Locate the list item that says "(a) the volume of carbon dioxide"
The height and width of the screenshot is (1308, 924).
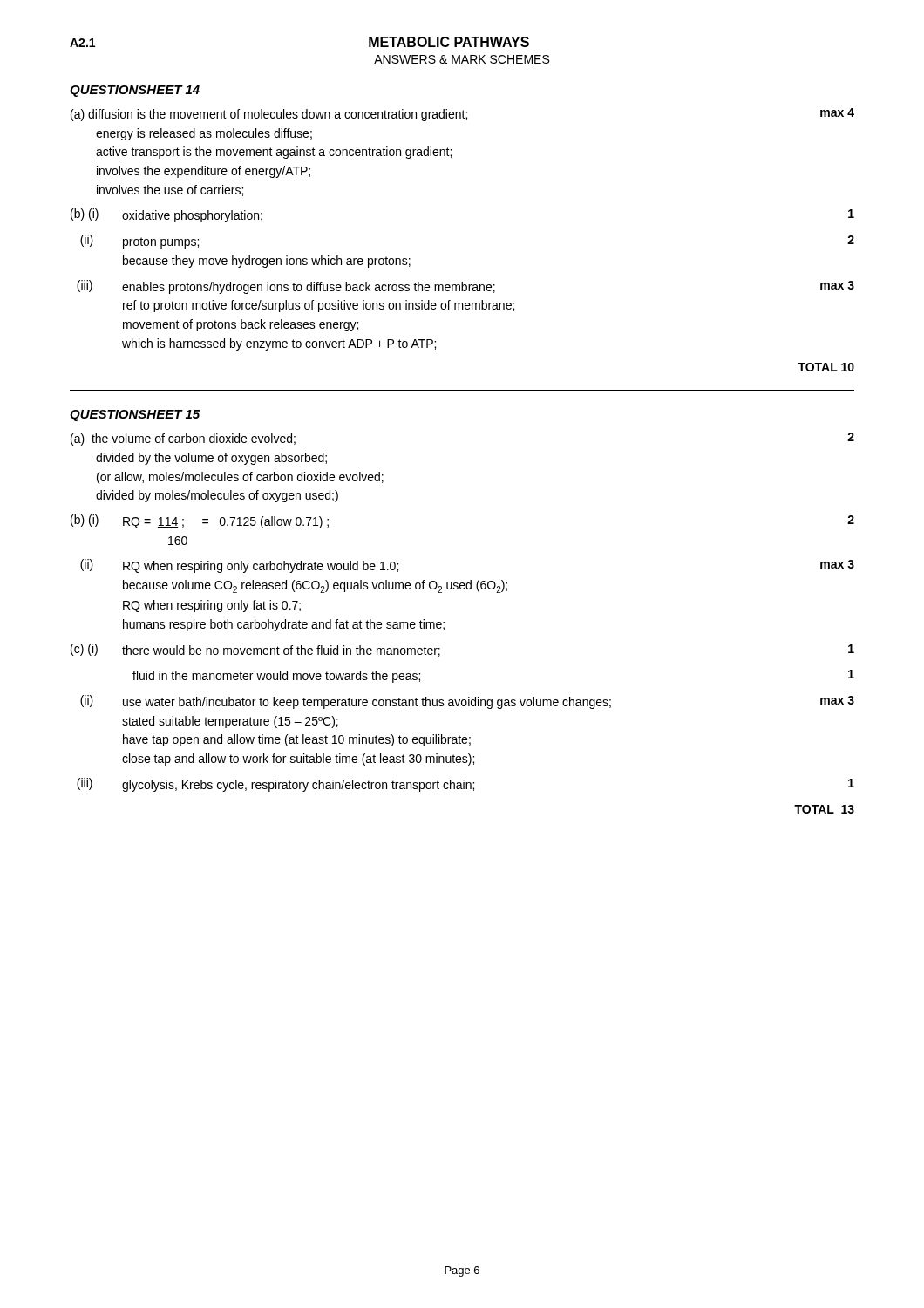pos(179,439)
